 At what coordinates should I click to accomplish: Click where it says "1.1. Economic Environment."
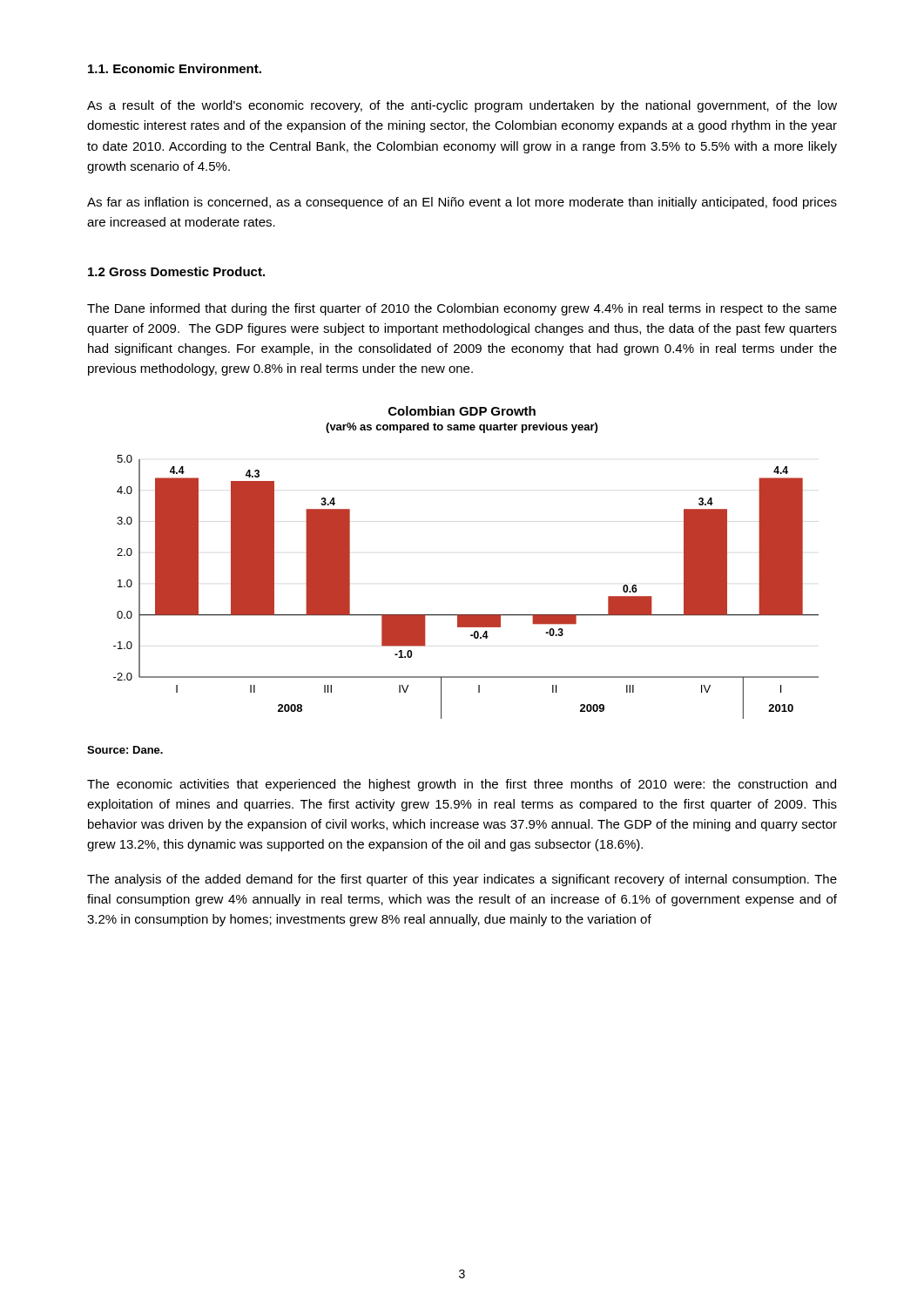(x=175, y=68)
